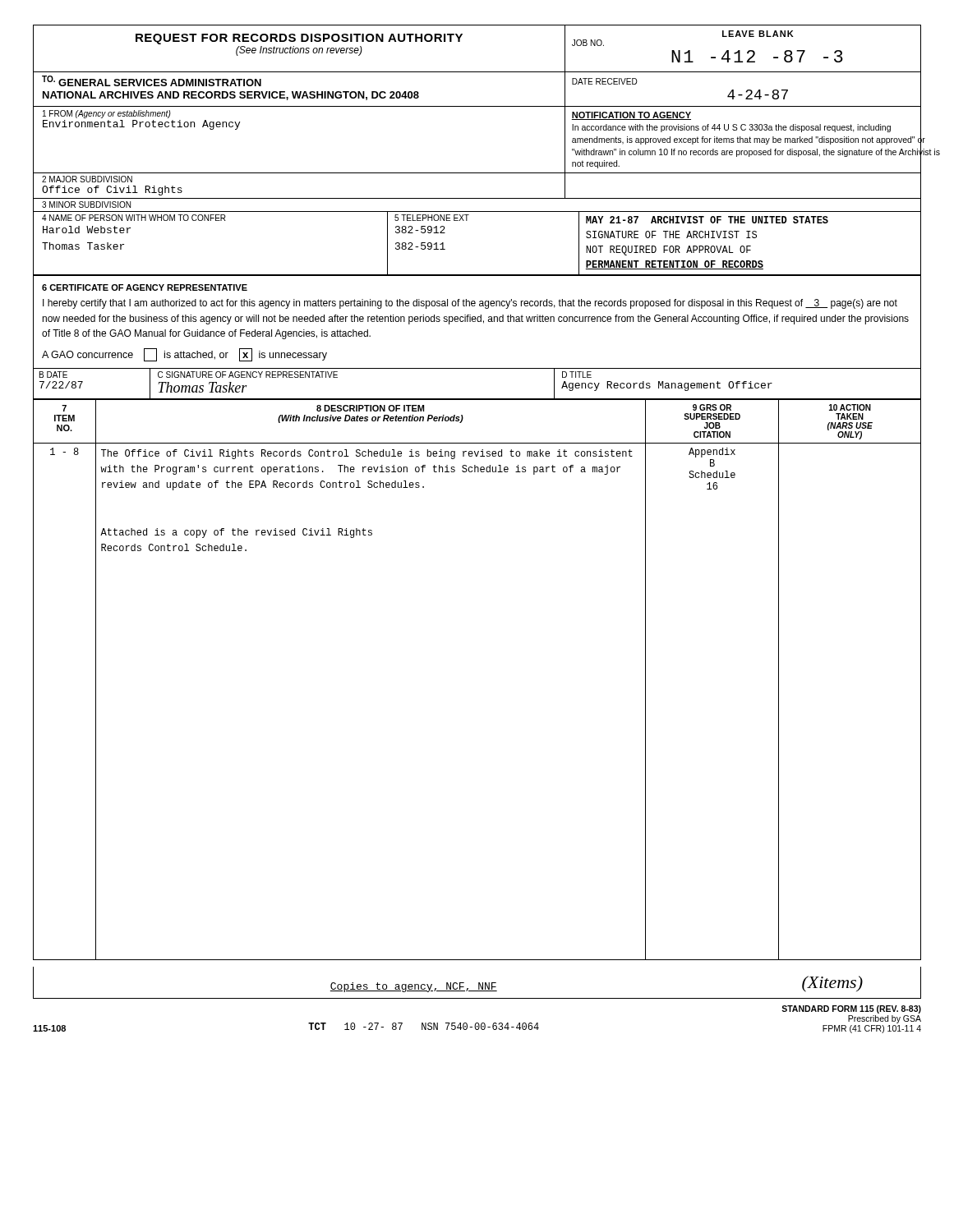The height and width of the screenshot is (1232, 954).
Task: Point to the block starting "JOB NO."
Action: coord(588,43)
